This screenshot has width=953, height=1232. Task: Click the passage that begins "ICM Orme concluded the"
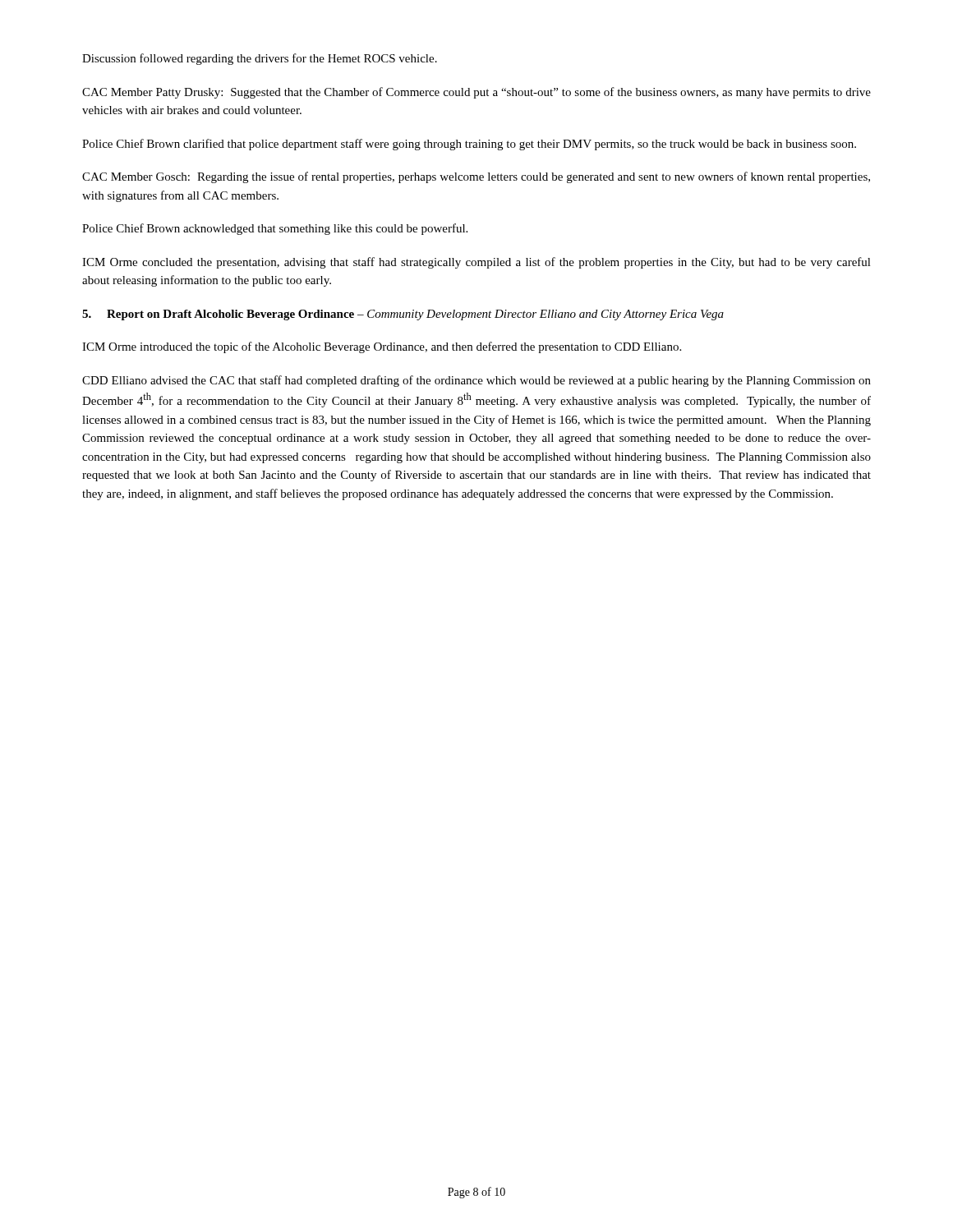tap(476, 271)
